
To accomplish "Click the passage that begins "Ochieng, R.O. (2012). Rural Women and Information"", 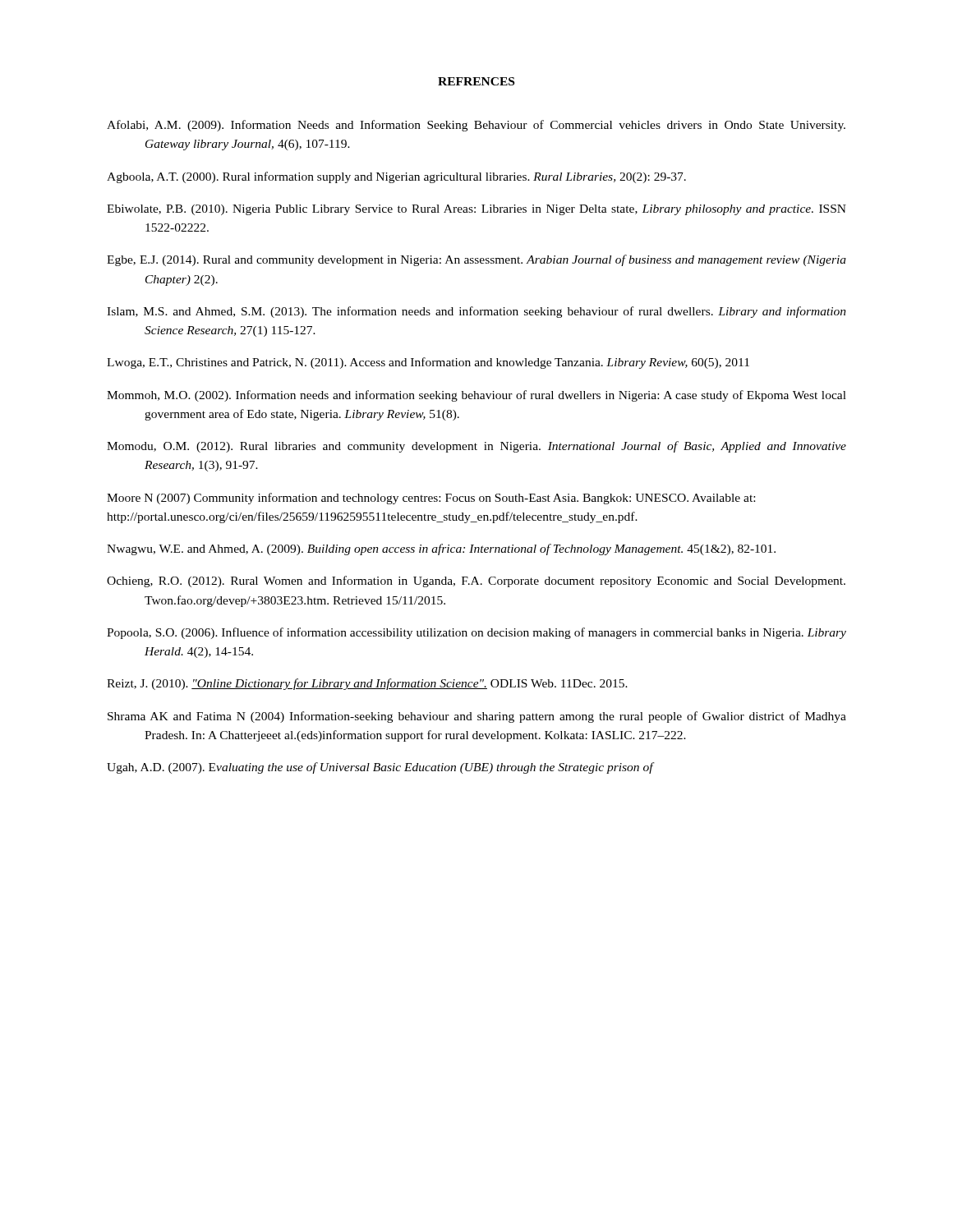I will coord(476,590).
